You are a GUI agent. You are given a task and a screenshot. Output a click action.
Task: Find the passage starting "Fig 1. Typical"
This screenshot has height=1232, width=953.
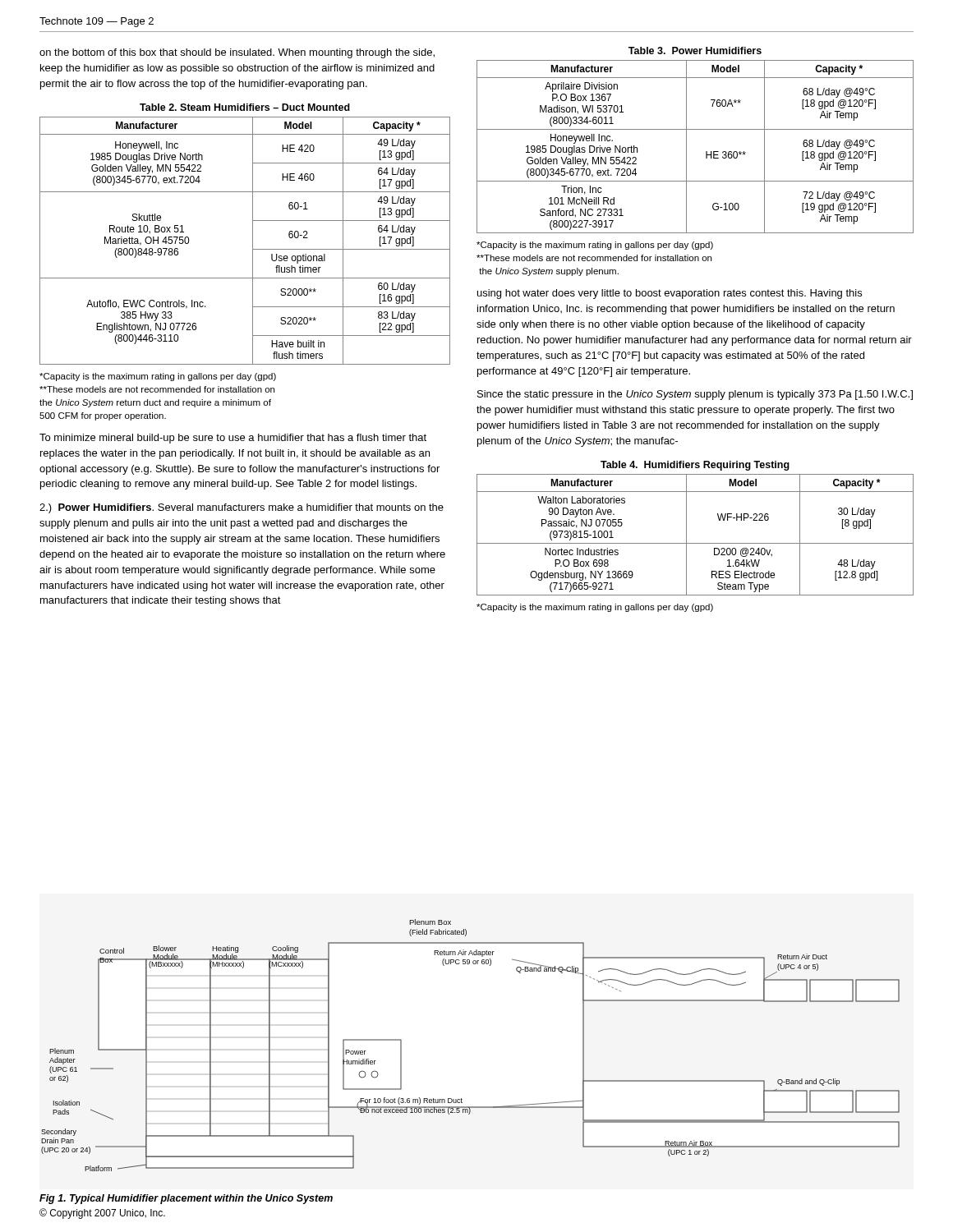(x=186, y=1198)
